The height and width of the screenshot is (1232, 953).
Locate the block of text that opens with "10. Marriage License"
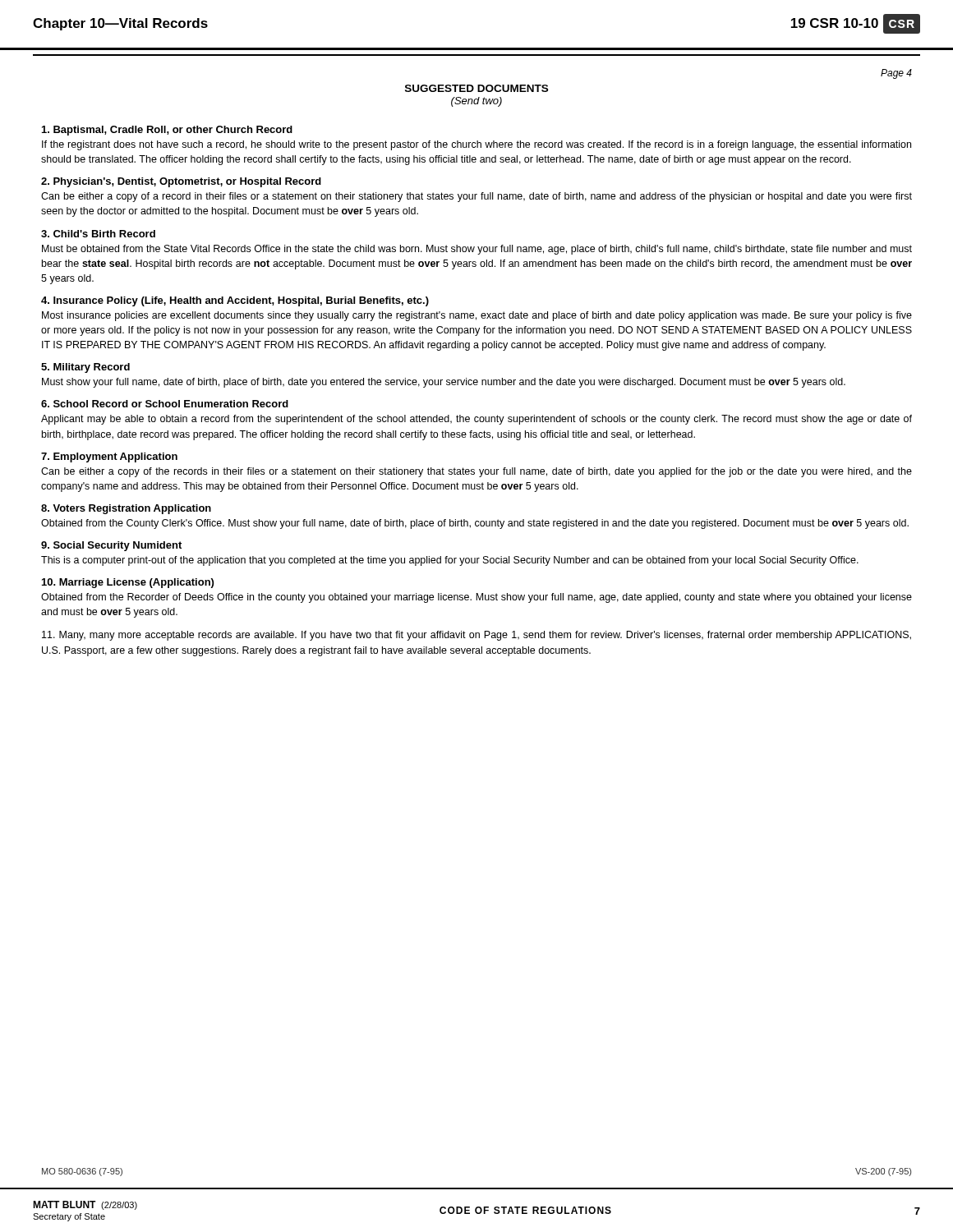tap(476, 598)
